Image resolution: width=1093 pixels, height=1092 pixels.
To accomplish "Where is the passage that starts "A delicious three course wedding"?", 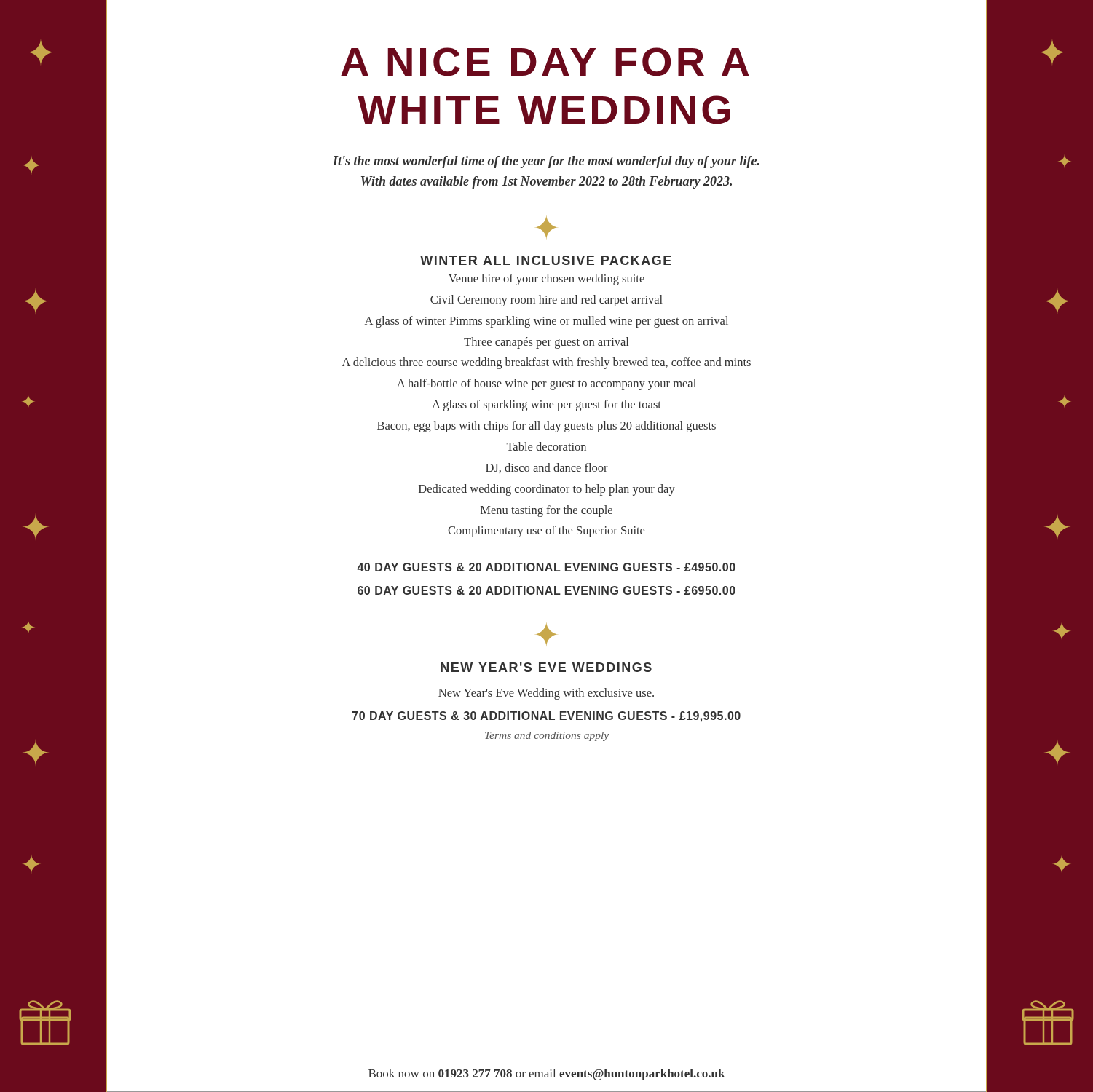I will (546, 362).
